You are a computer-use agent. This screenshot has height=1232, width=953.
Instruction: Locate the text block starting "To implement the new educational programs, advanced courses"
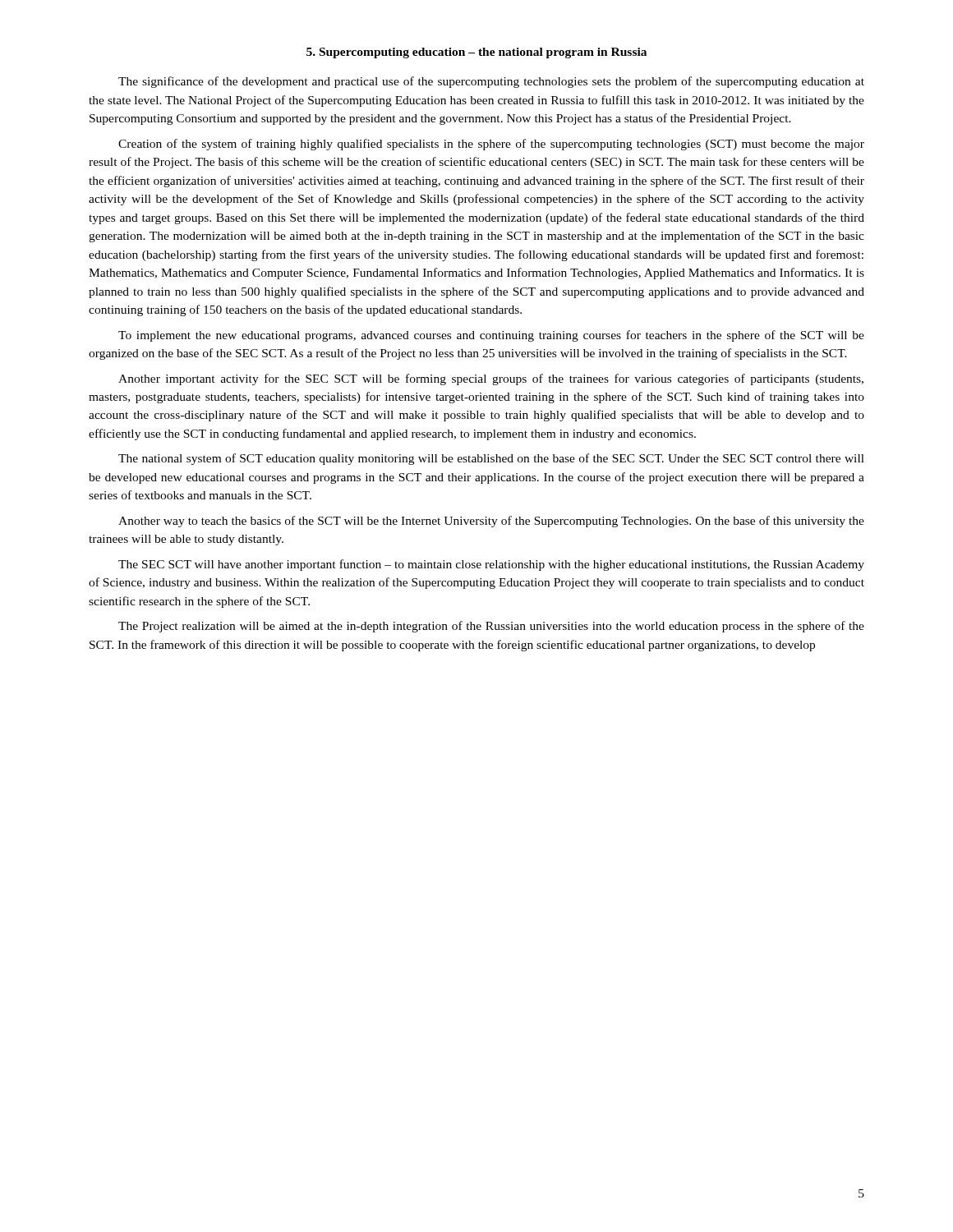coord(476,344)
